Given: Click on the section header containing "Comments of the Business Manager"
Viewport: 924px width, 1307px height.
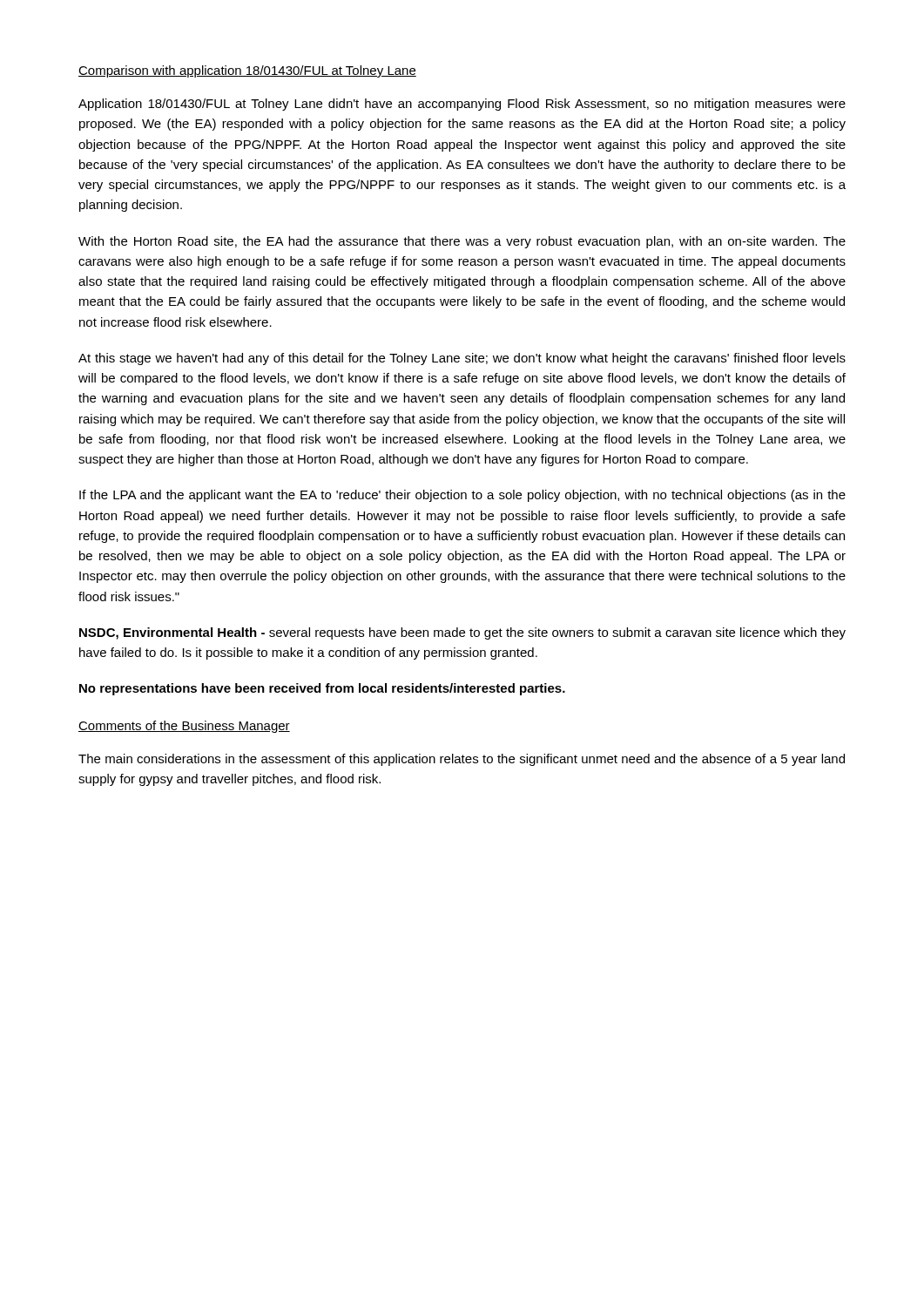Looking at the screenshot, I should (184, 725).
